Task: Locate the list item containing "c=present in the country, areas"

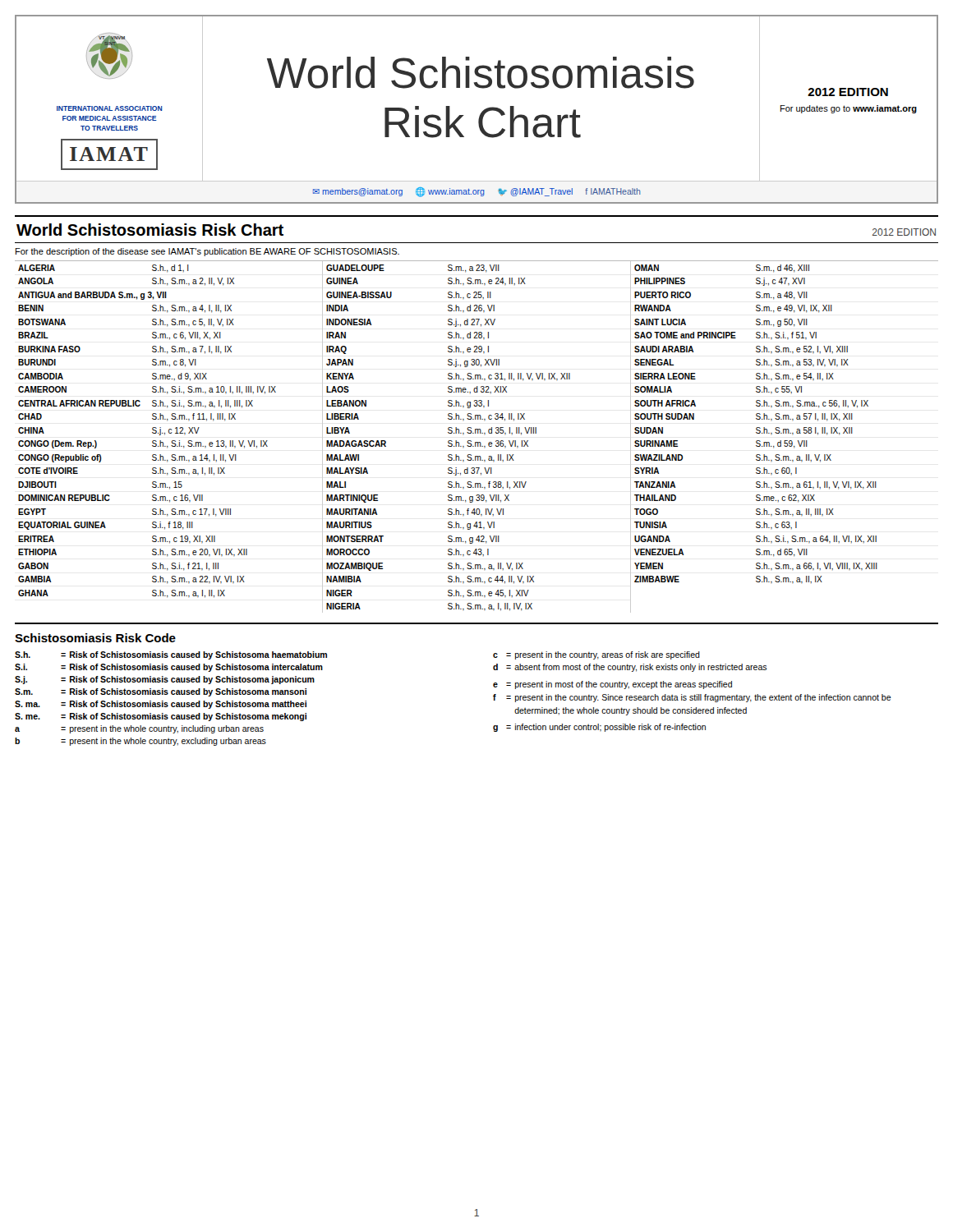Action: 596,655
